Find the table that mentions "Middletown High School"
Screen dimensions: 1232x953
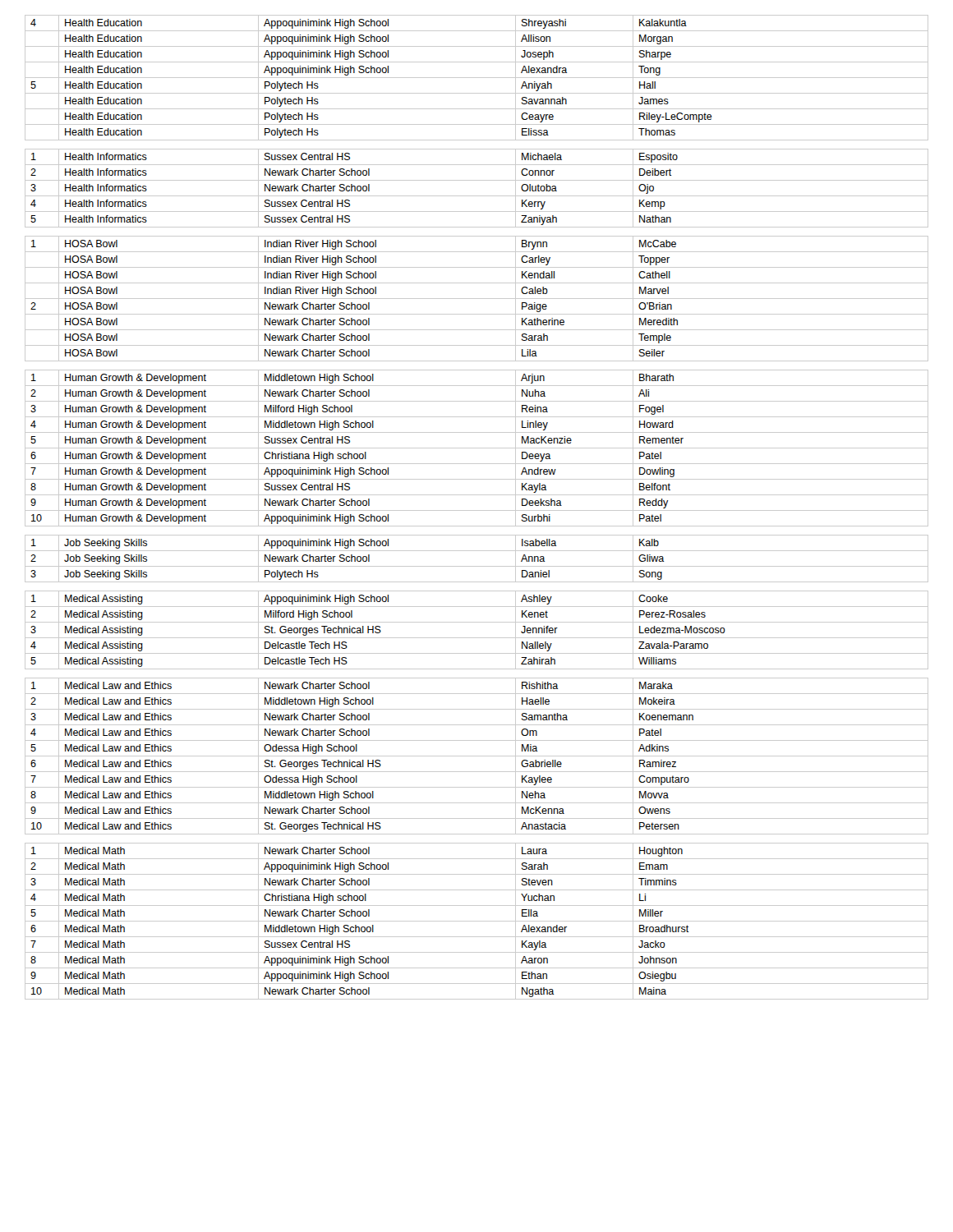click(x=476, y=515)
